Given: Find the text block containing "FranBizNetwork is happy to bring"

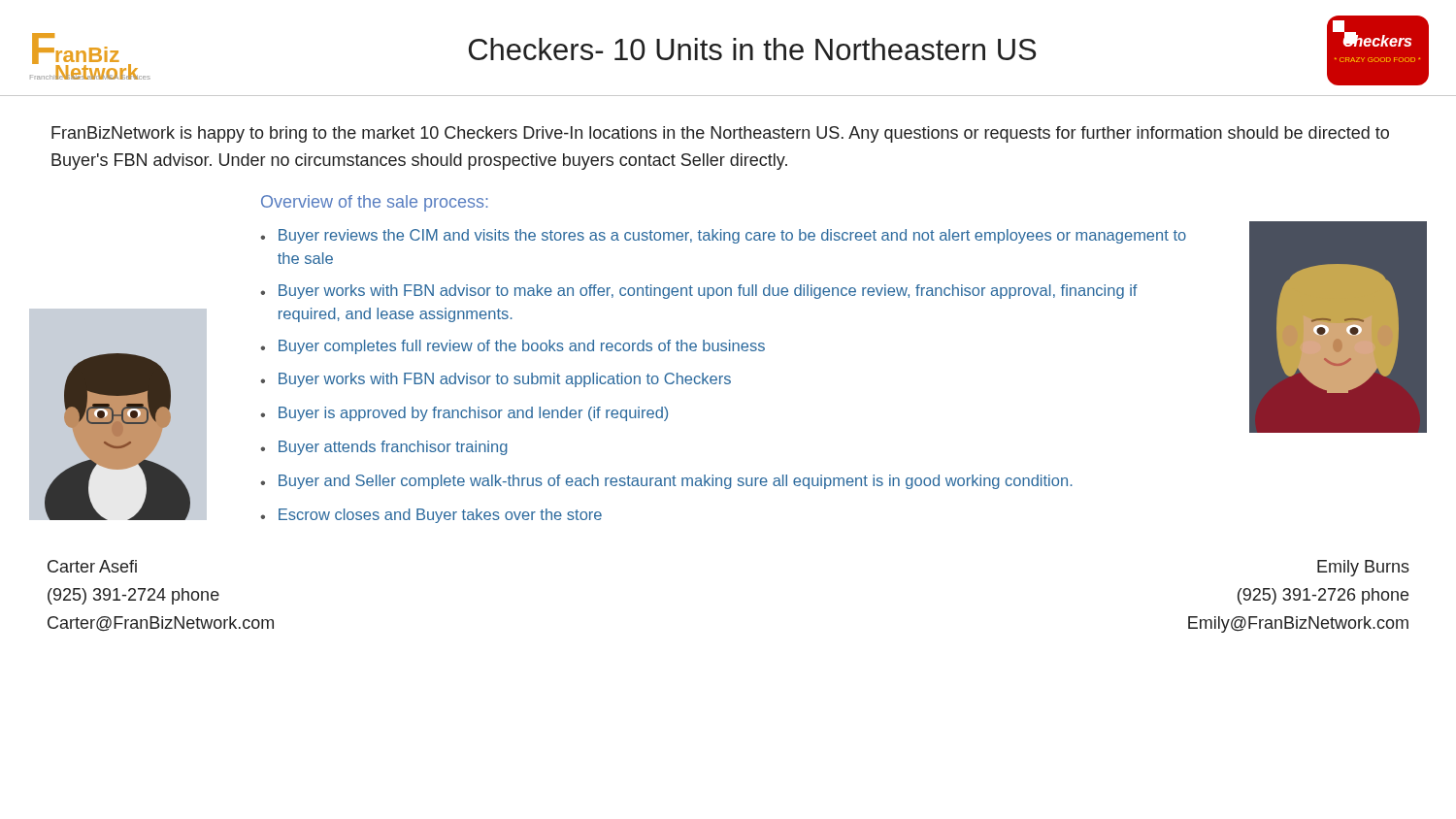Looking at the screenshot, I should 720,147.
